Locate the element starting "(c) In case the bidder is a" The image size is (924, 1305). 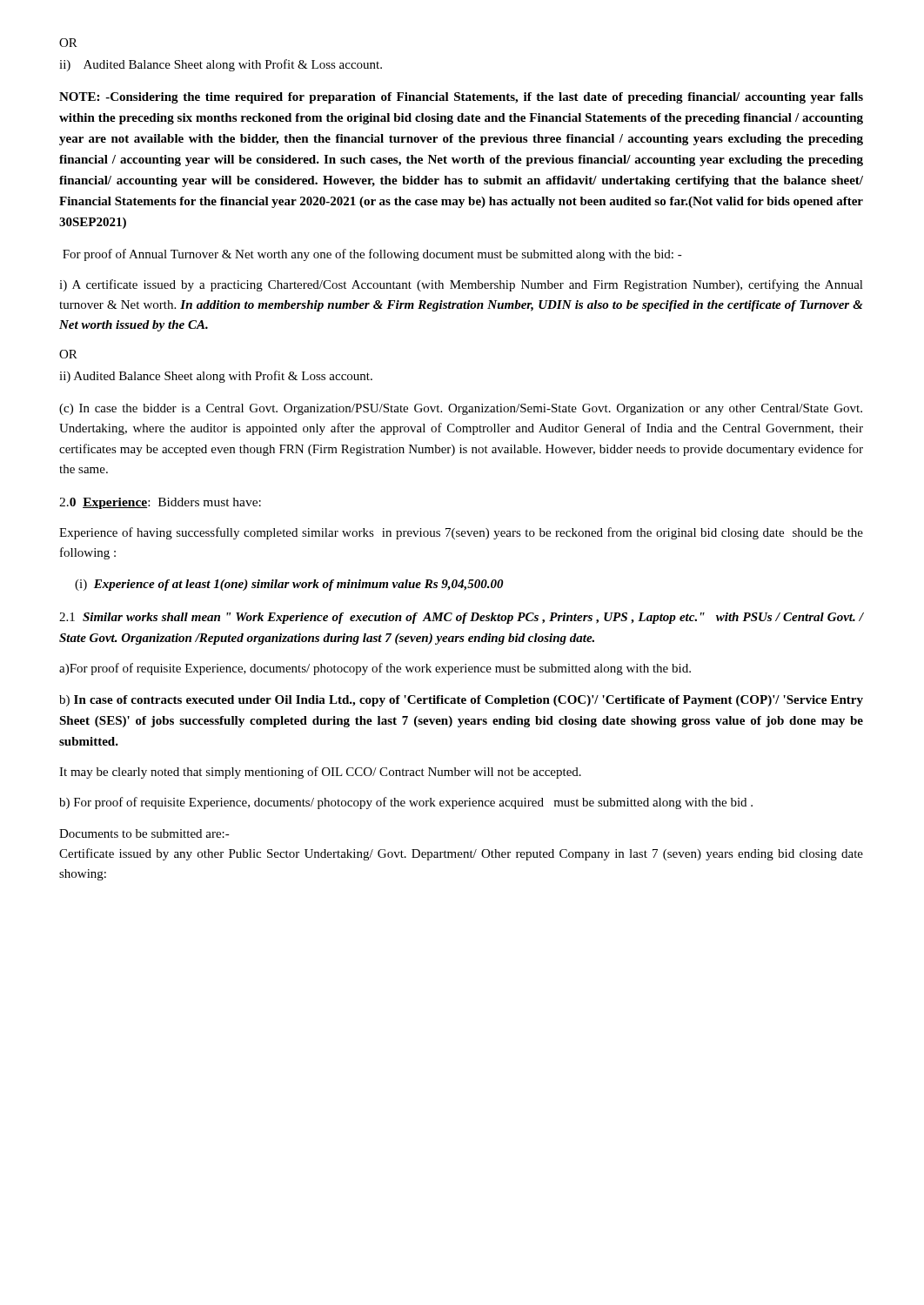(x=461, y=438)
